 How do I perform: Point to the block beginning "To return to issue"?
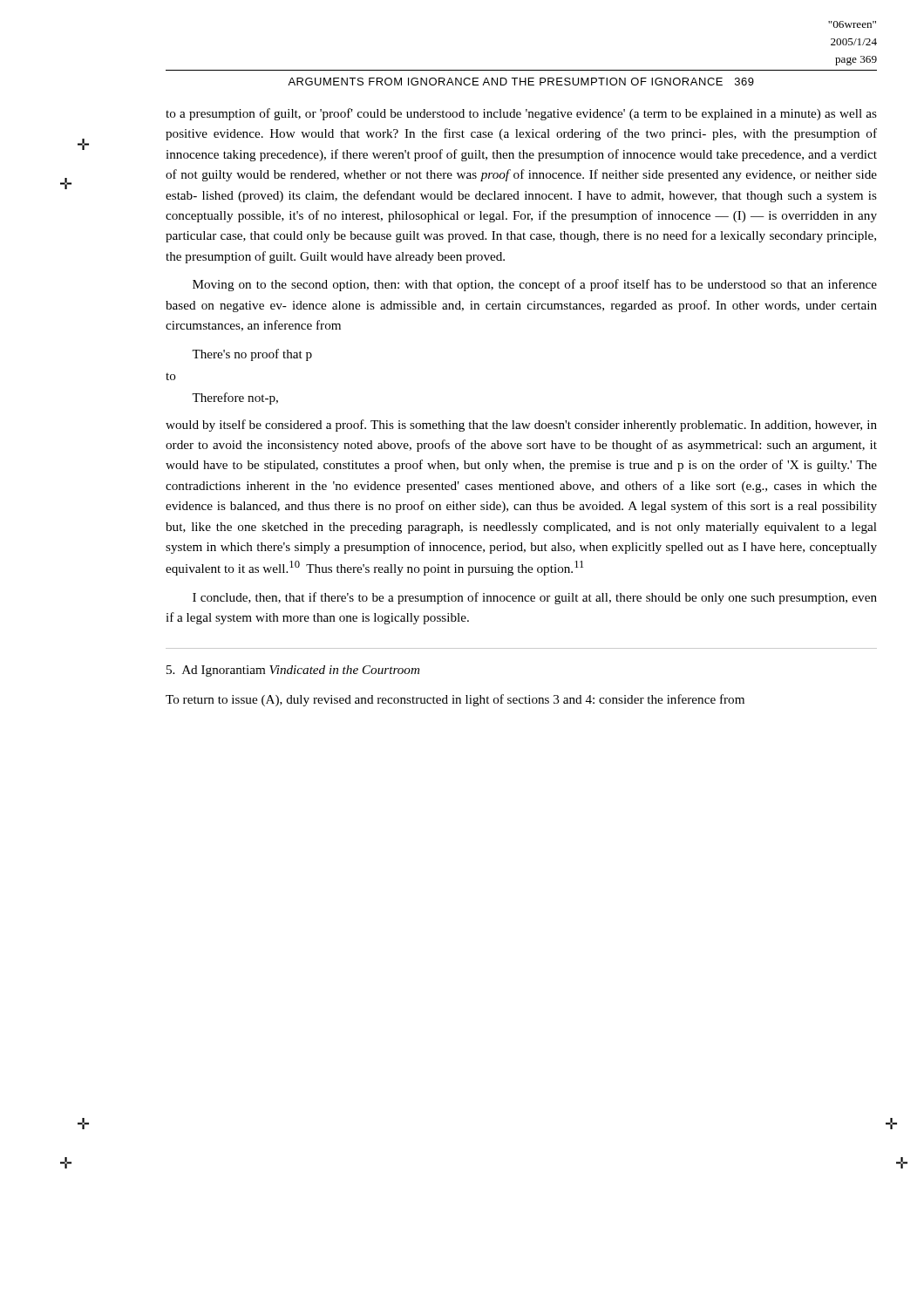tap(455, 699)
